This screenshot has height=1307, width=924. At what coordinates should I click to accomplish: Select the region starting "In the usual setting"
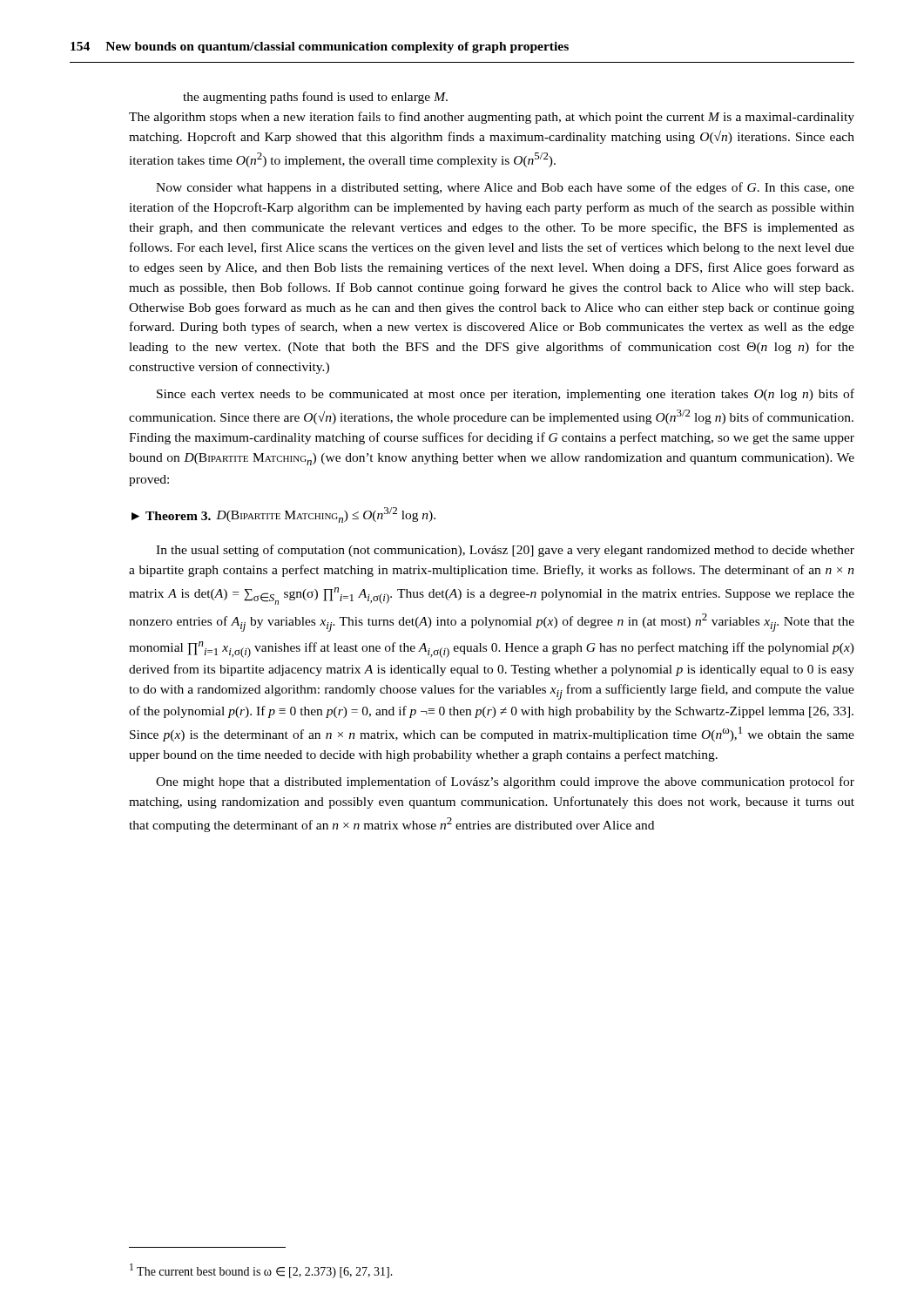coord(492,688)
